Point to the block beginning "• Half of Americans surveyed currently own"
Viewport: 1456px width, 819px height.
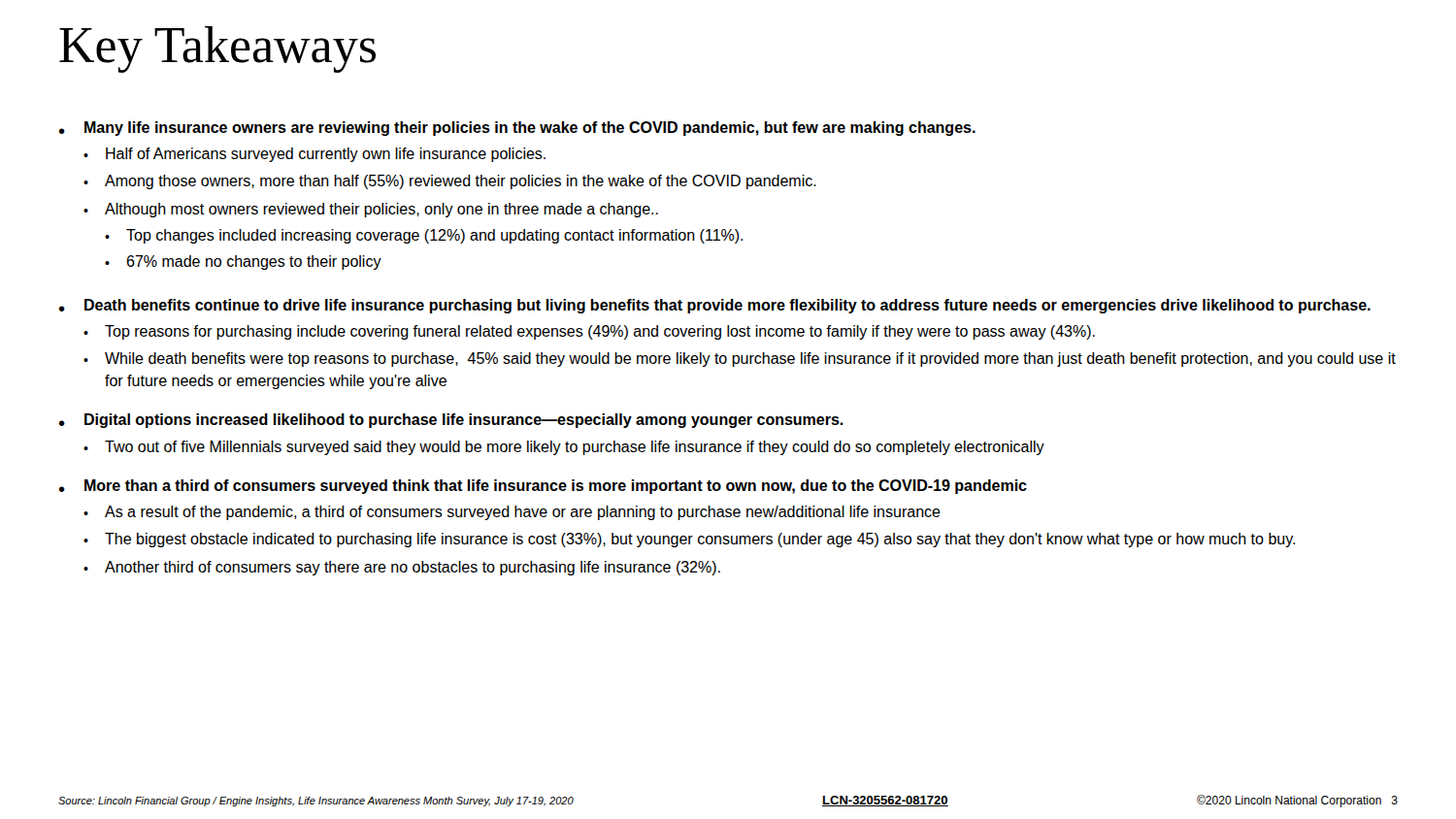314,155
